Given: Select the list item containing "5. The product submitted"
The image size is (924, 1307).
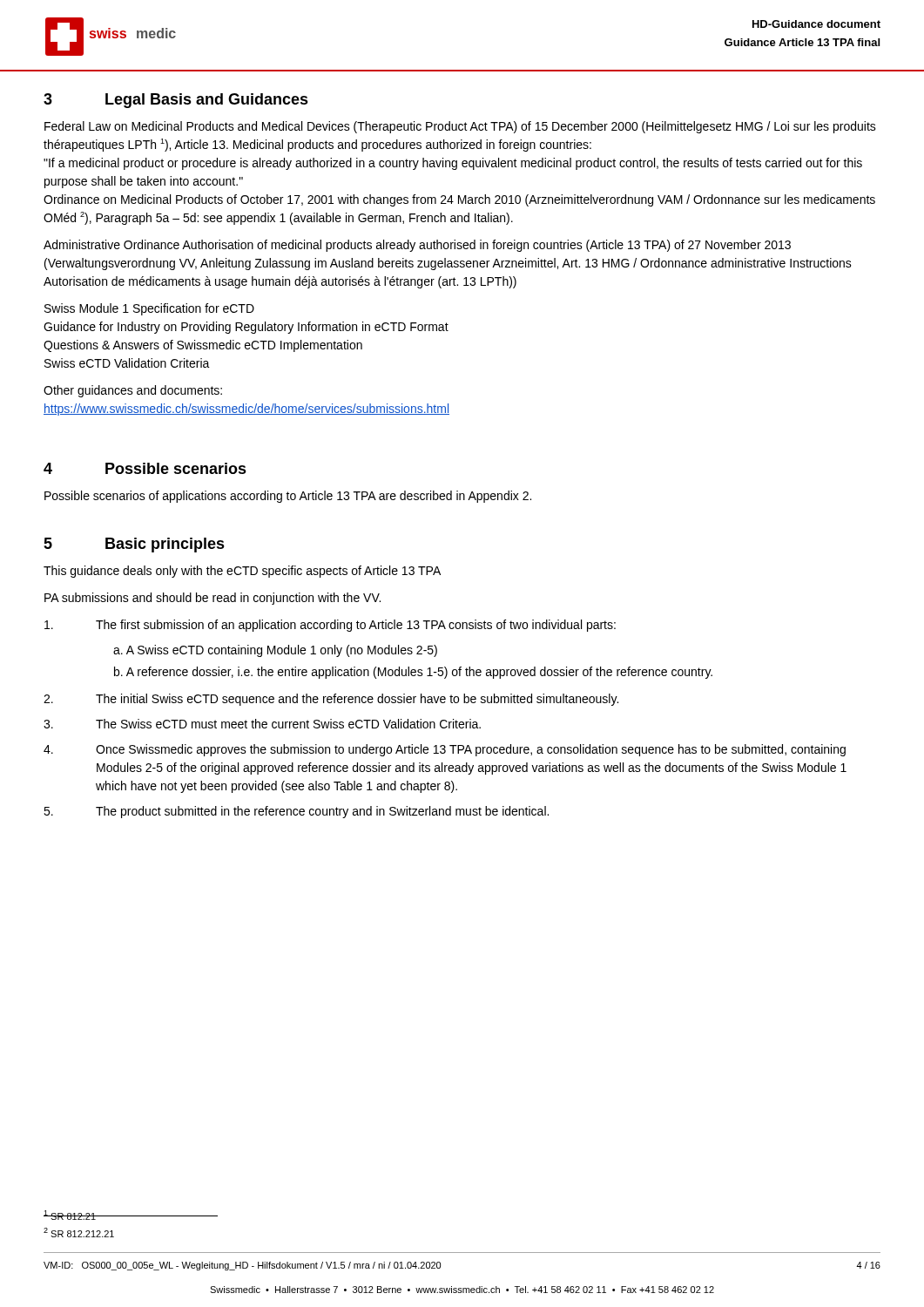Looking at the screenshot, I should (462, 812).
